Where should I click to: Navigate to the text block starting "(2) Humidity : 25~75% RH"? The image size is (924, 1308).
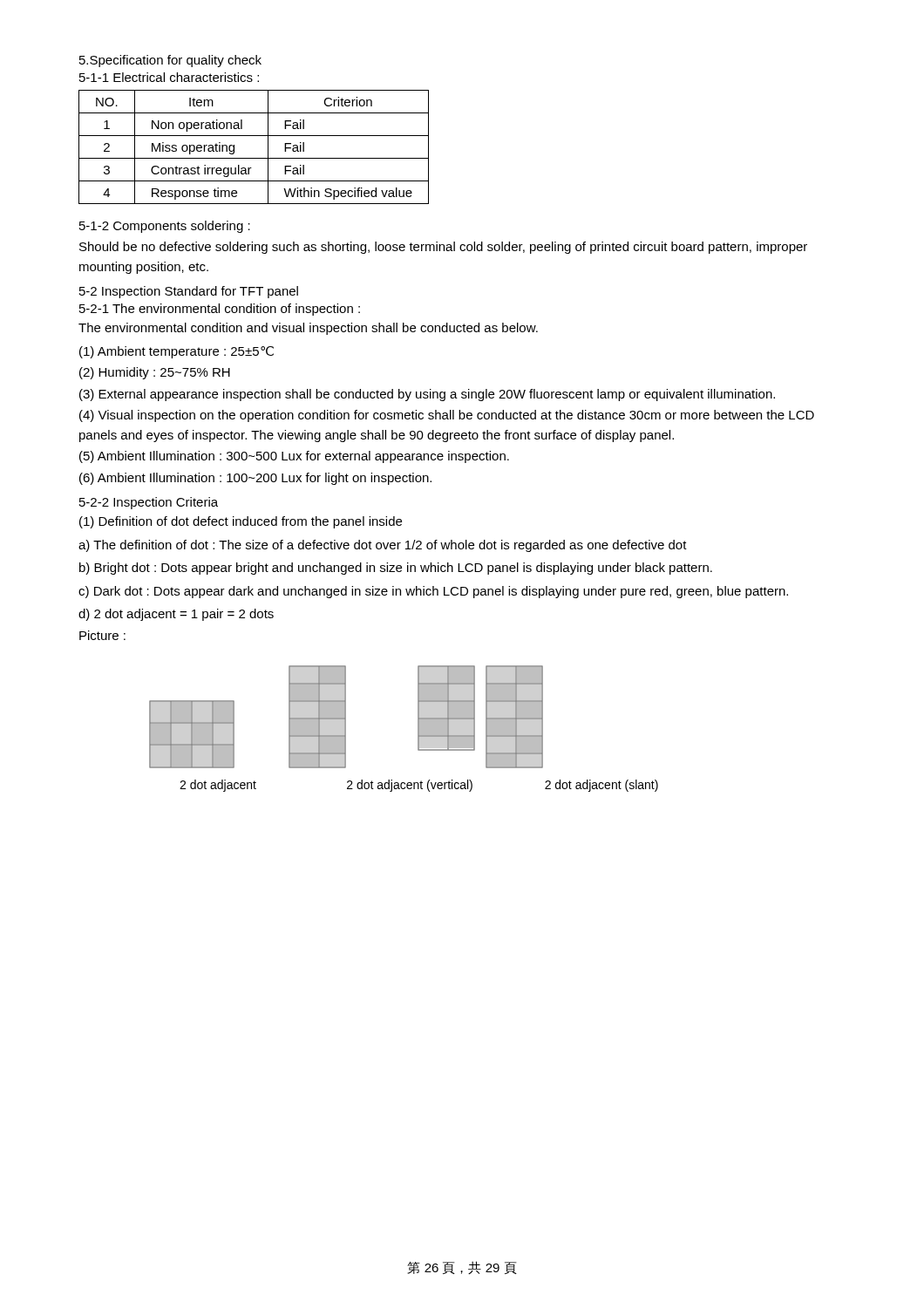click(155, 372)
